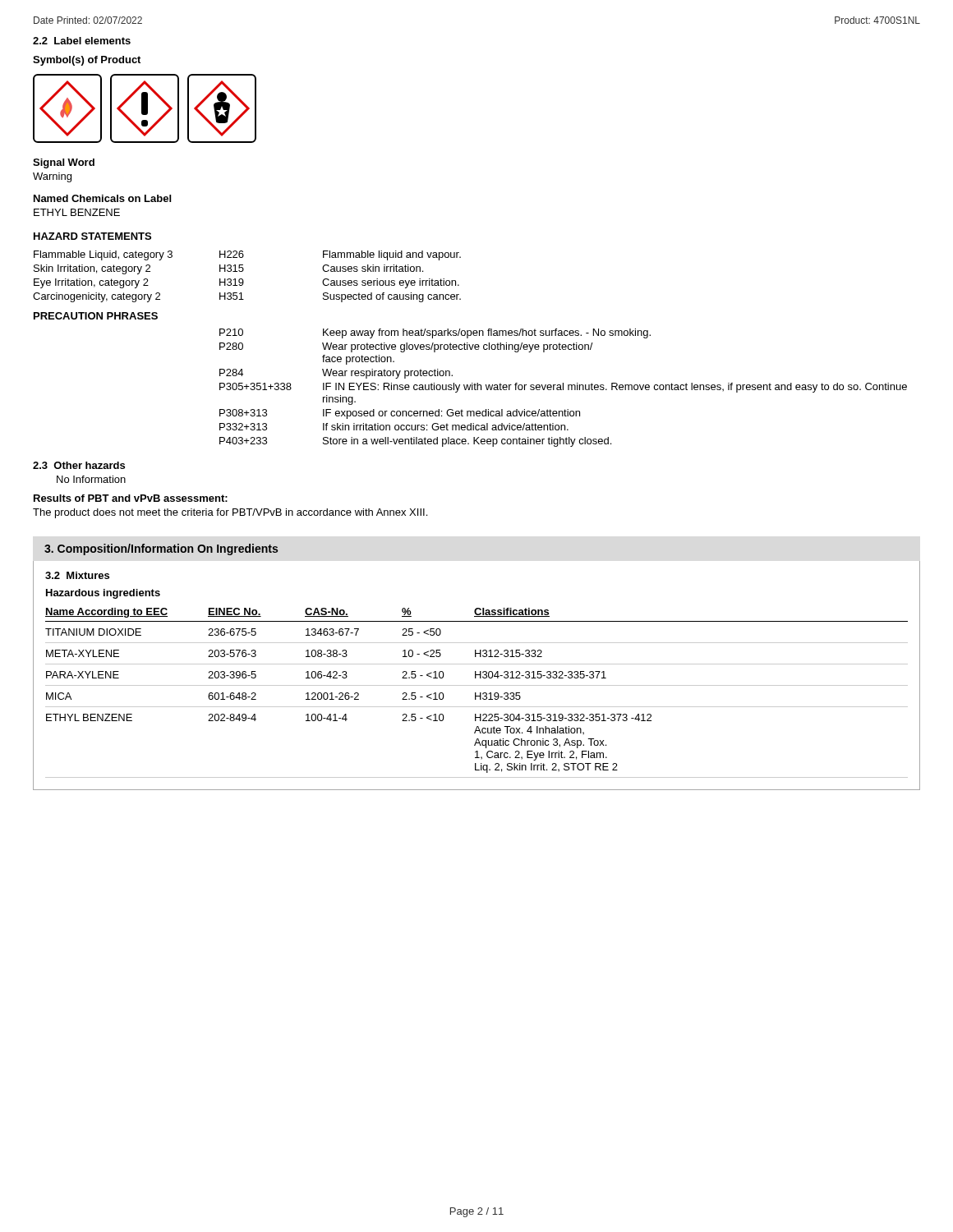Select the text block starting "3. Composition/Information On Ingredients"
The image size is (953, 1232).
pos(161,549)
